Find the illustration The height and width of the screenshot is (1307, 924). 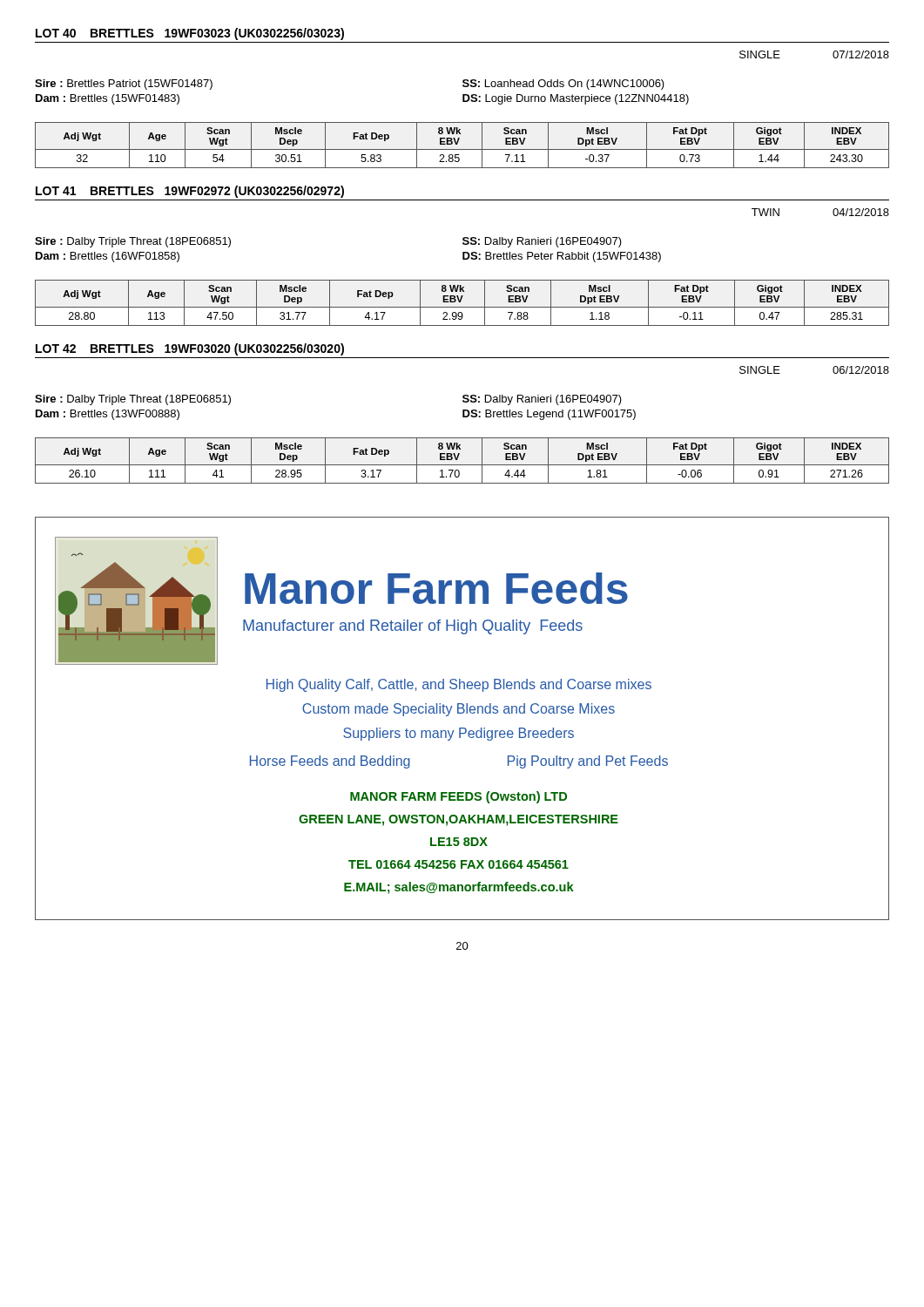462,719
